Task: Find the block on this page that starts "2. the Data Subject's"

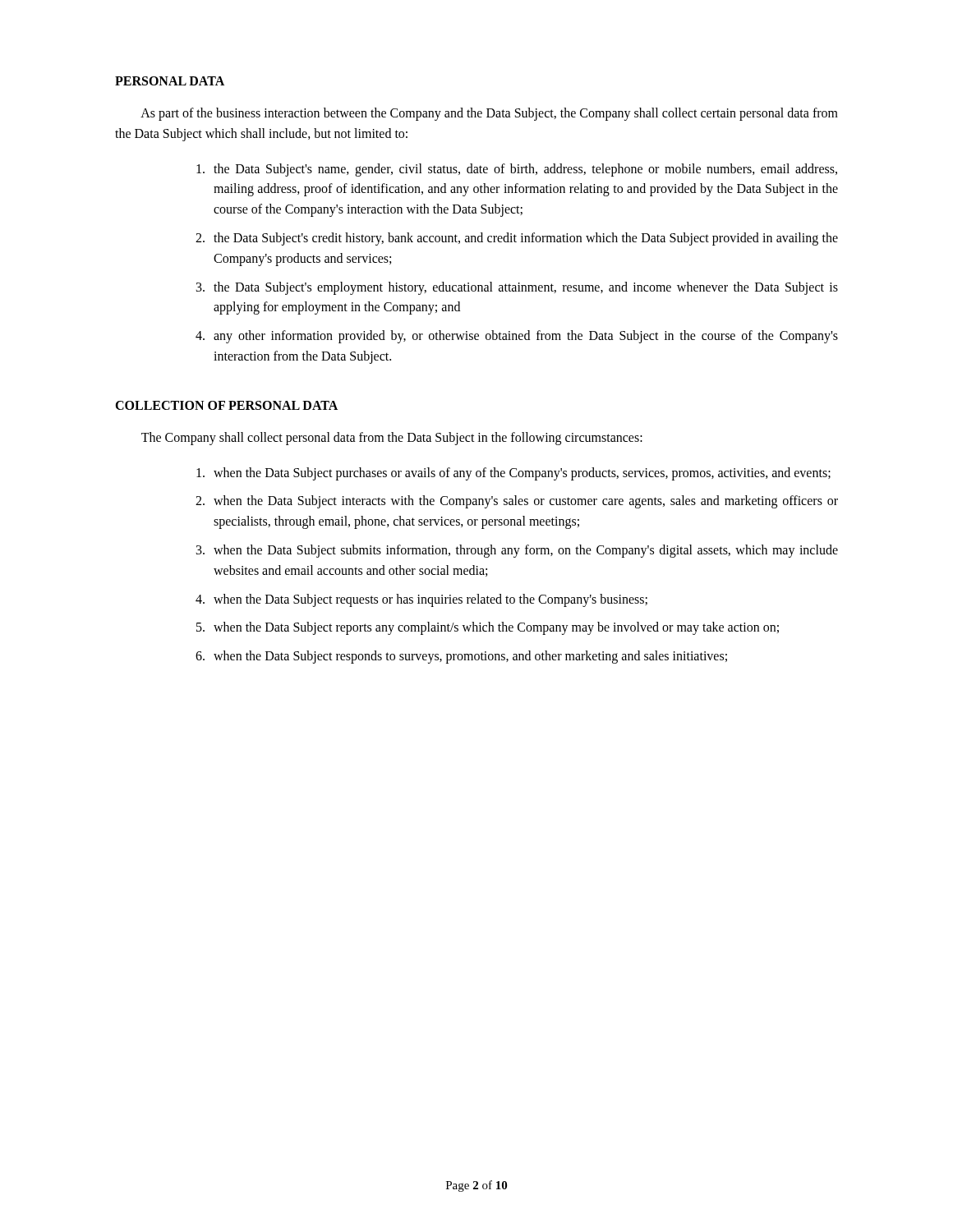Action: click(509, 249)
